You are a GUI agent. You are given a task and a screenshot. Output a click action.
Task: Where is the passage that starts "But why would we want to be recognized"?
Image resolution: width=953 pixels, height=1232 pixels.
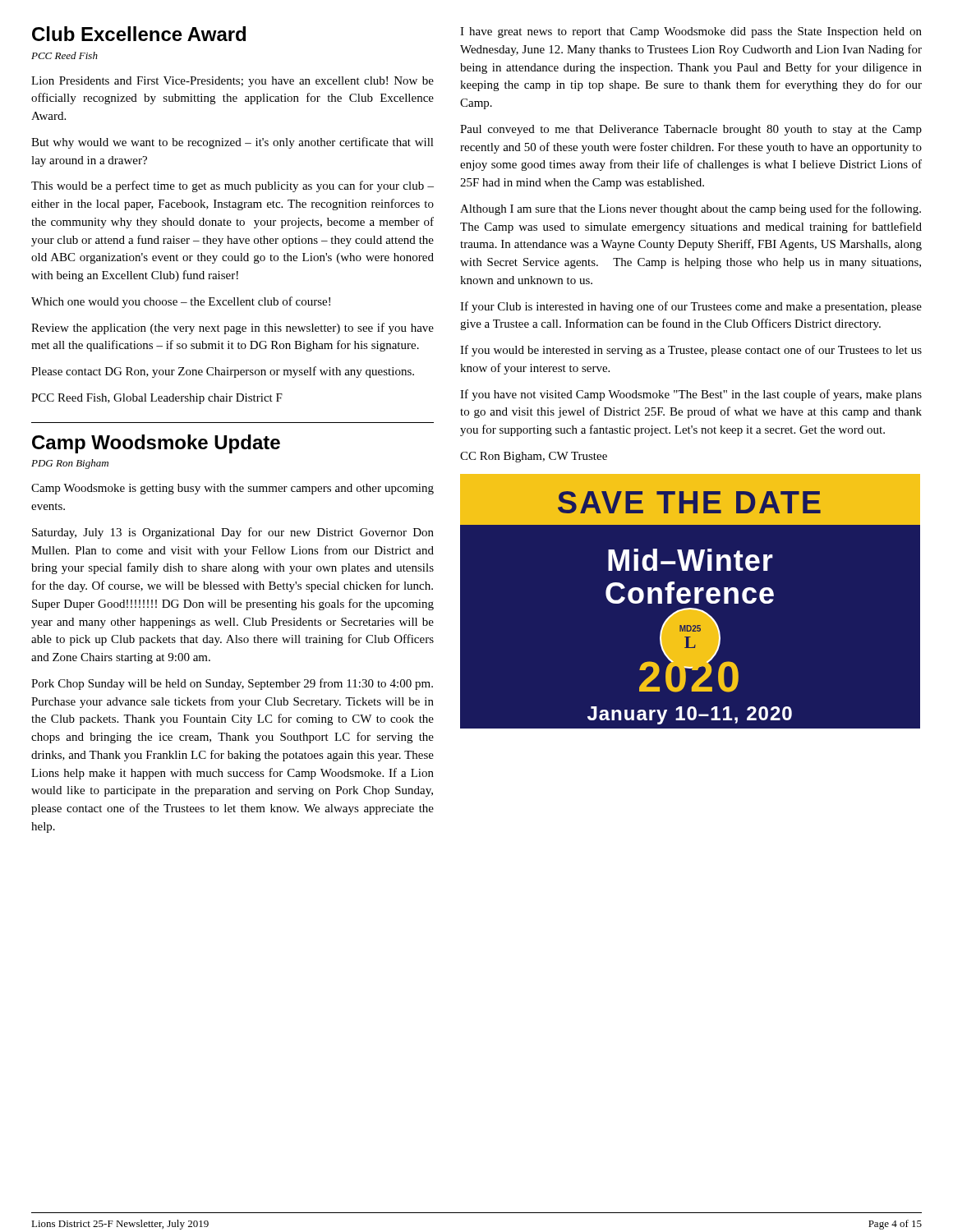pos(233,152)
